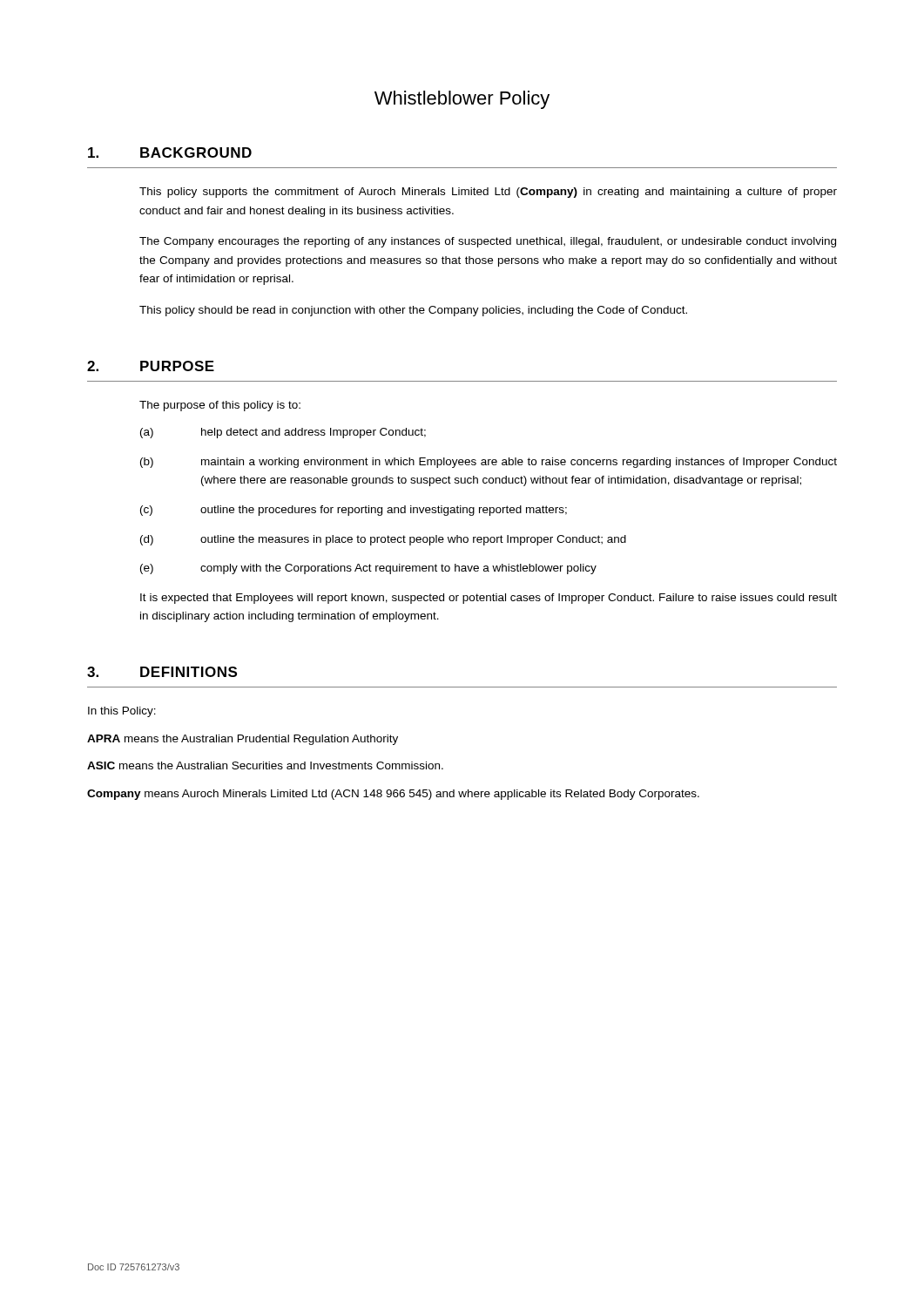Find the list item that says "(e) comply with the Corporations Act"
The image size is (924, 1307).
488,568
